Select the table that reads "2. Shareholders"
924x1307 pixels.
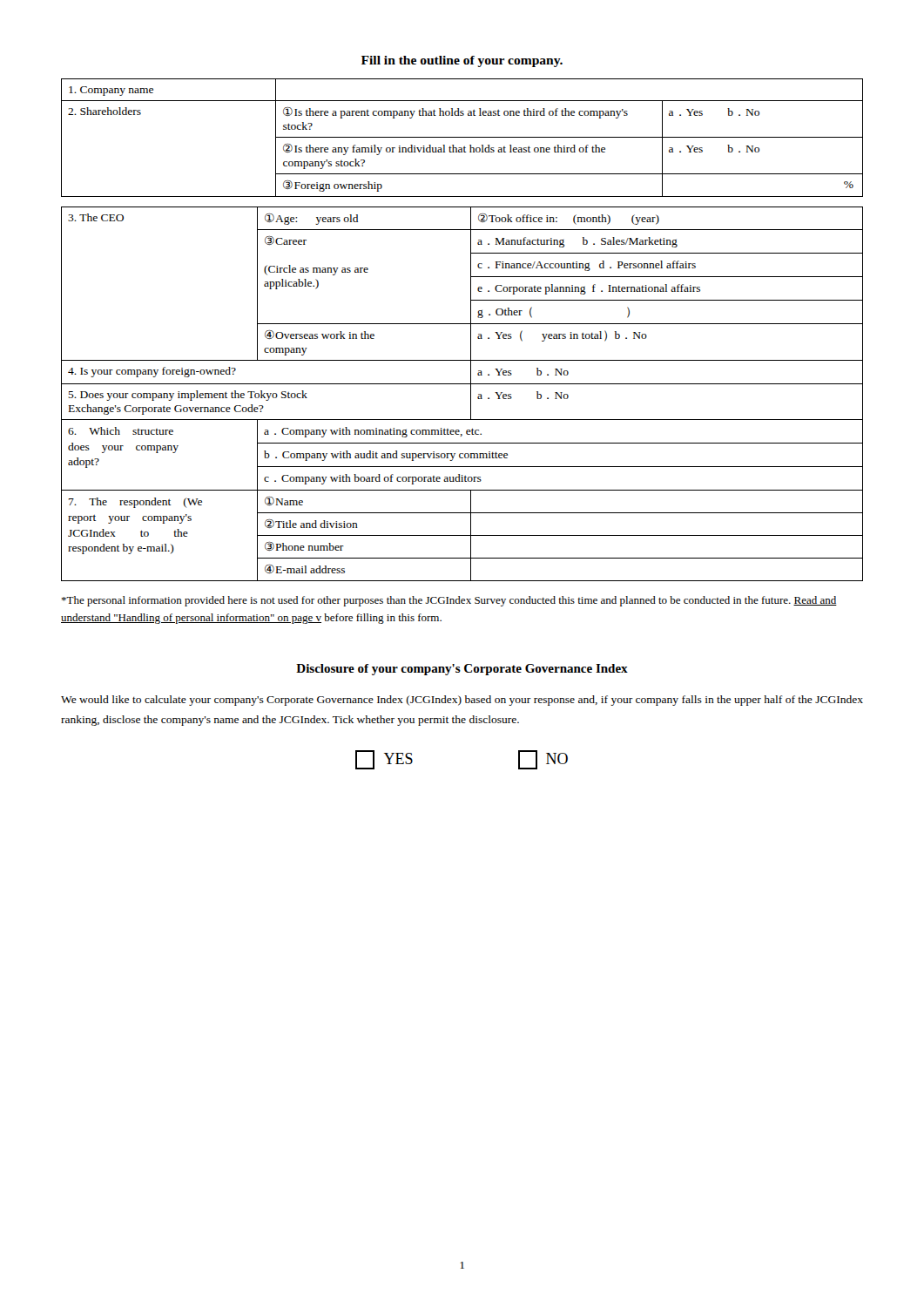click(462, 330)
